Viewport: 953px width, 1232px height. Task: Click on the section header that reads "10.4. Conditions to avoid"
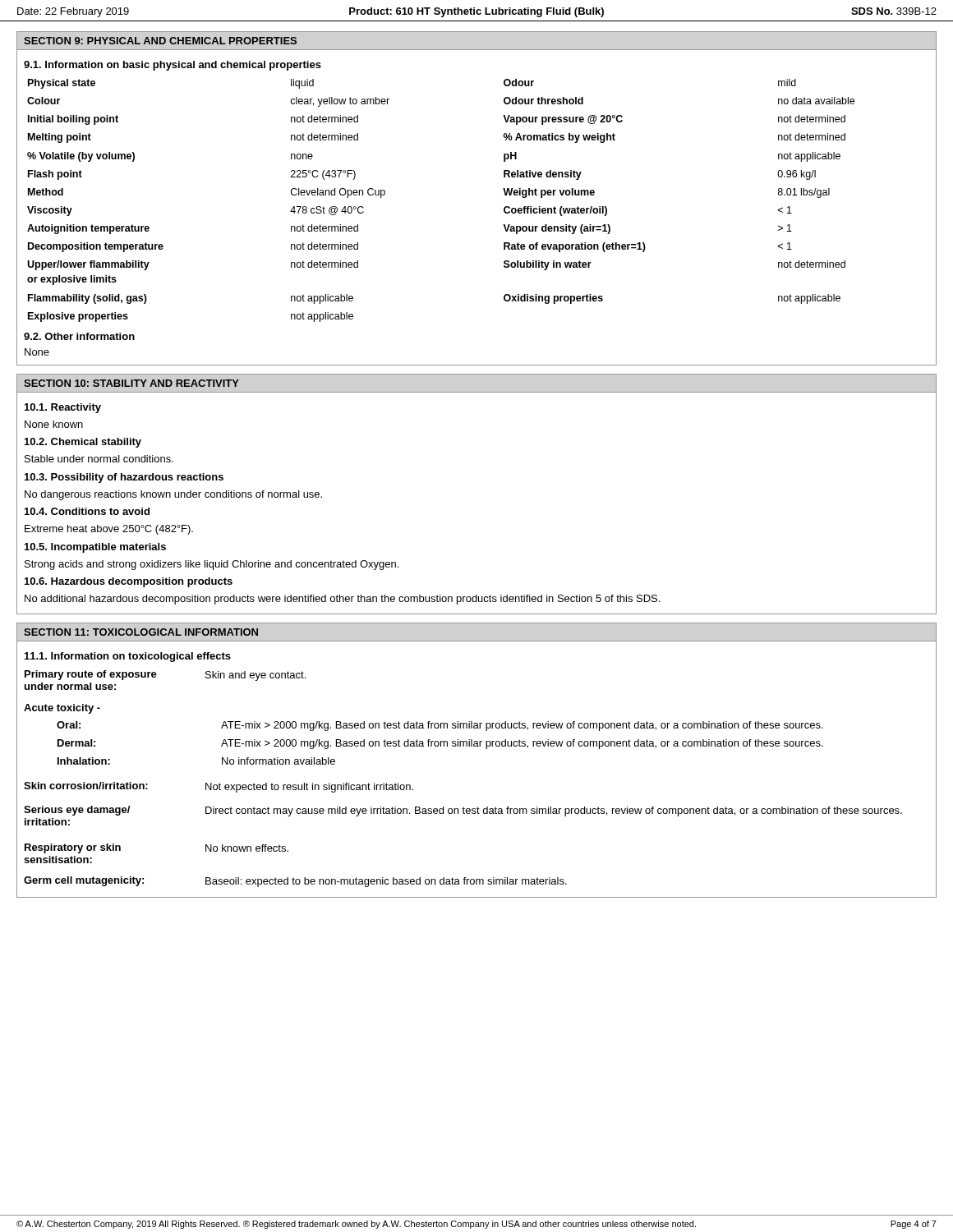(x=87, y=512)
